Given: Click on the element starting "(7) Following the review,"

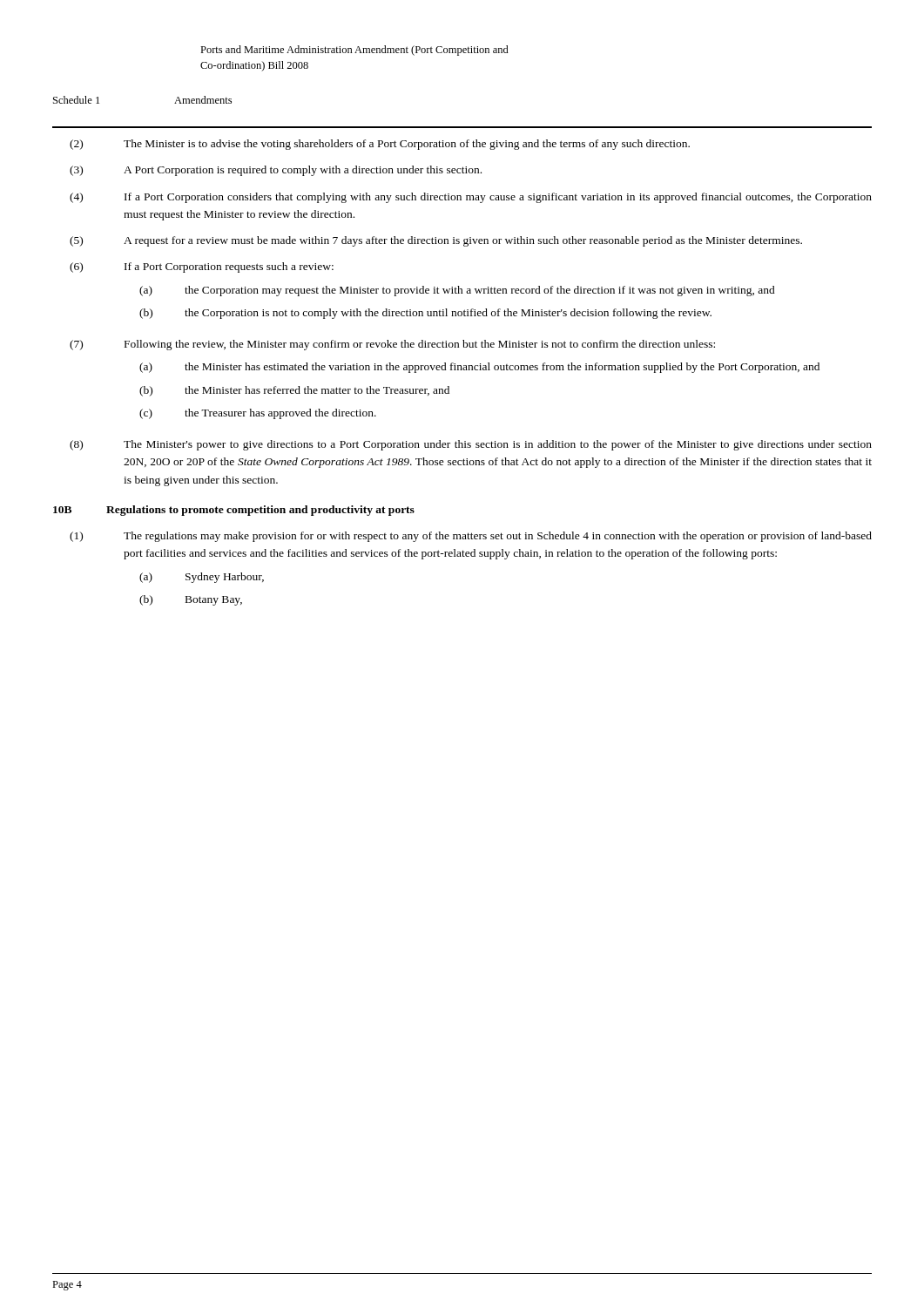Looking at the screenshot, I should click(462, 381).
